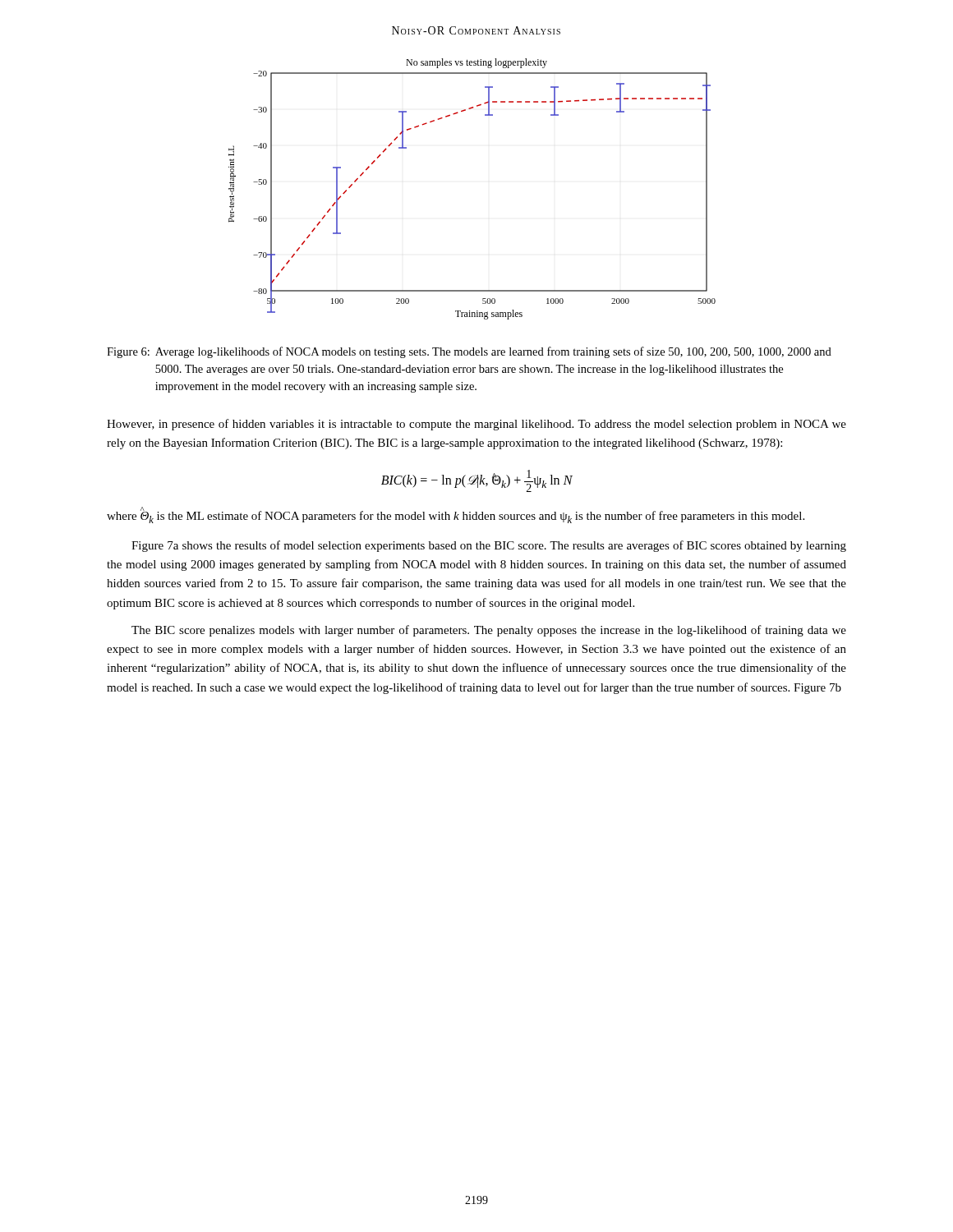Point to the block beginning "The BIC score penalizes models with larger"
The height and width of the screenshot is (1232, 953).
tap(476, 659)
